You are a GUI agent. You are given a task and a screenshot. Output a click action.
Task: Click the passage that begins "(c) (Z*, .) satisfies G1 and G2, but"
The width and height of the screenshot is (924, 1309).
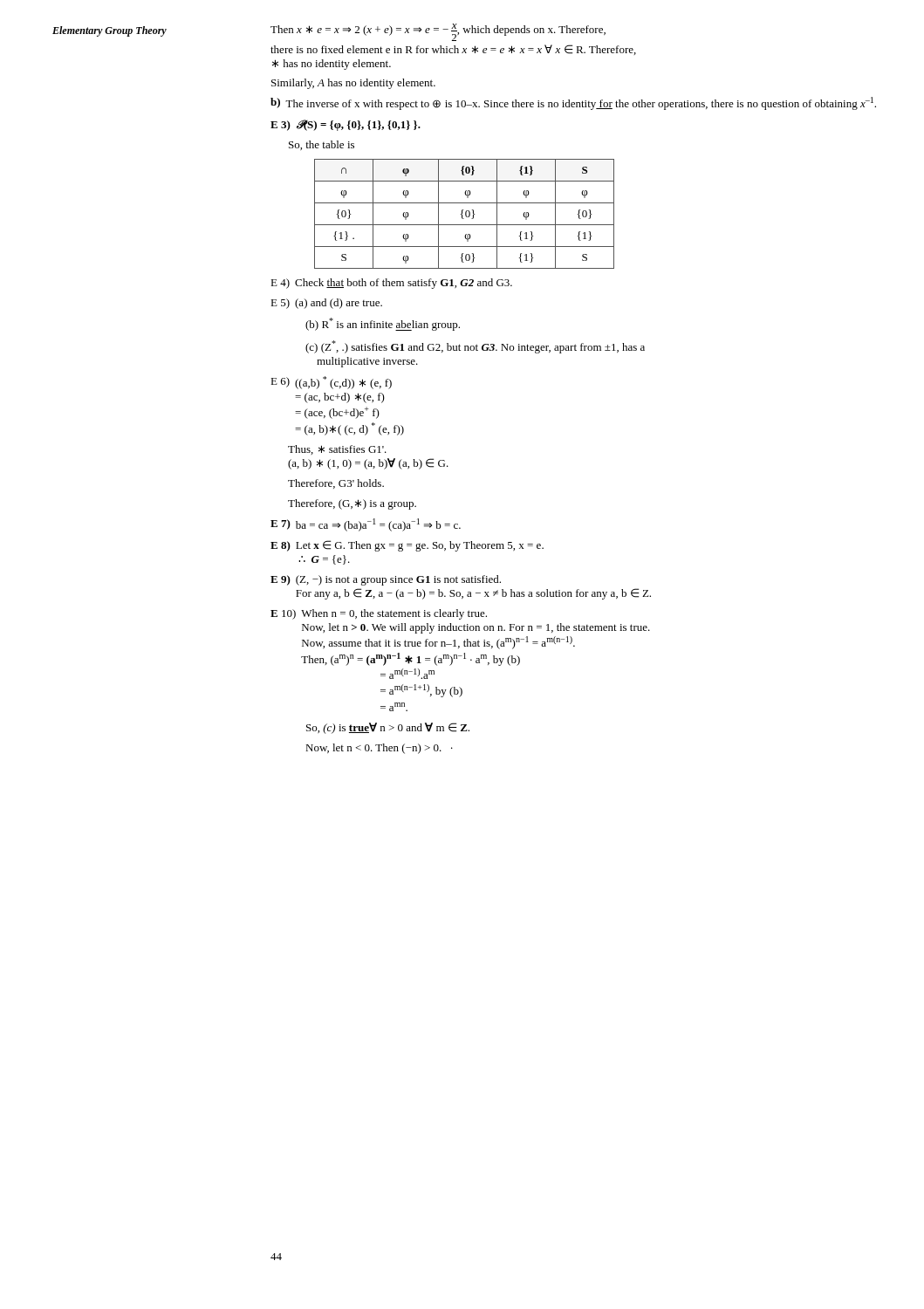475,353
